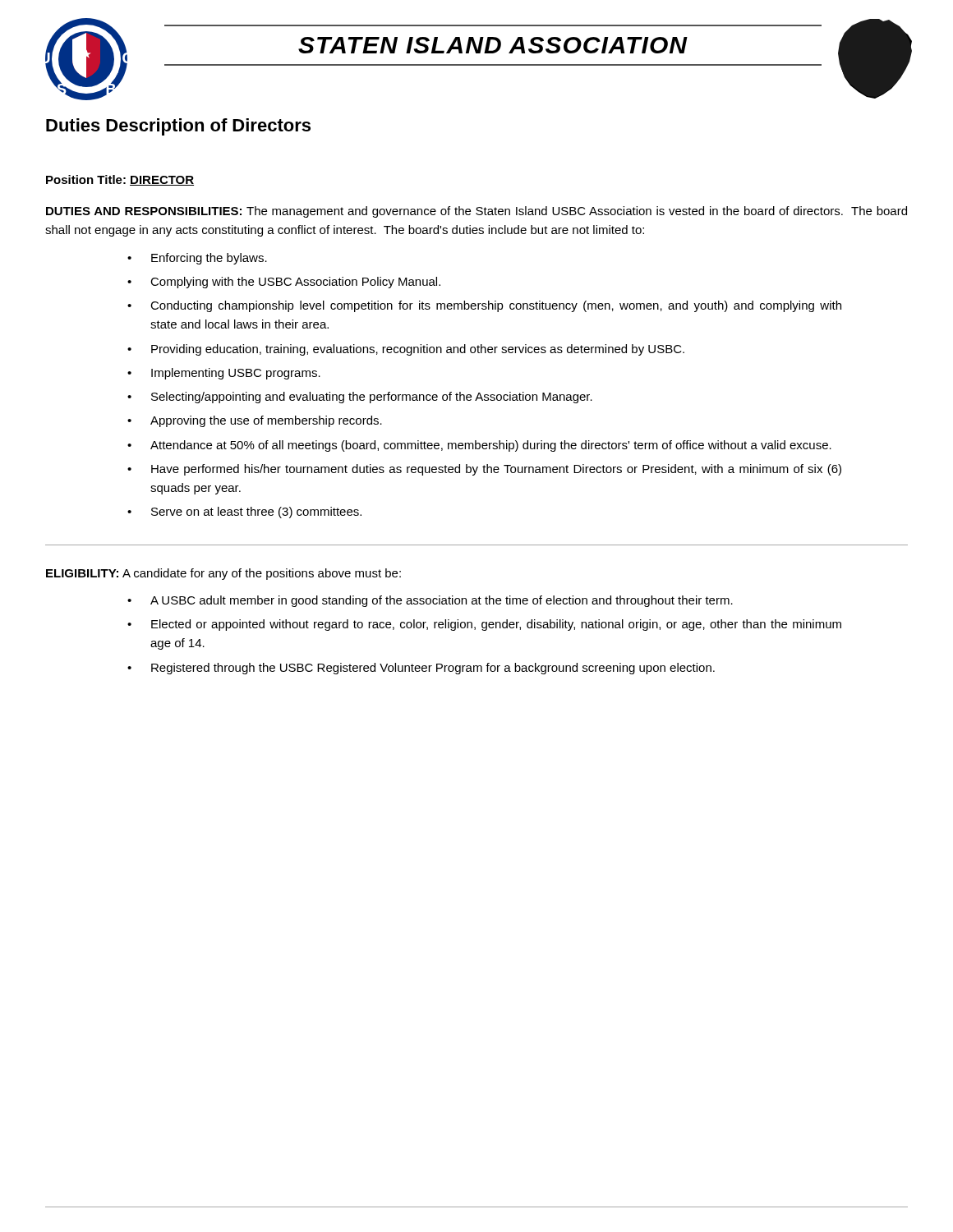Navigate to the block starting "• Attendance at"
The height and width of the screenshot is (1232, 953).
pos(485,444)
